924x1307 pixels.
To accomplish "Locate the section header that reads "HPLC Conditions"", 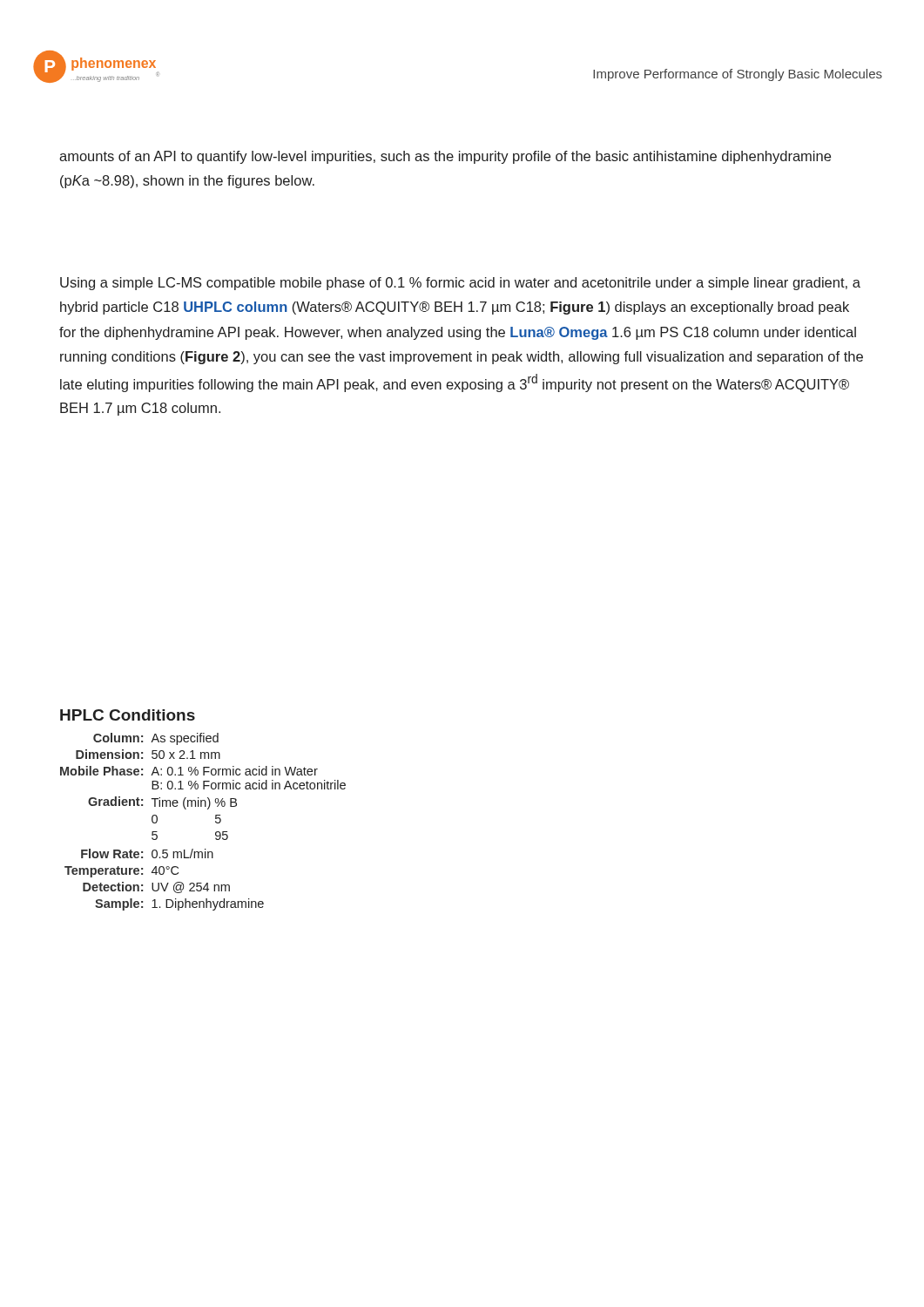I will 127,715.
